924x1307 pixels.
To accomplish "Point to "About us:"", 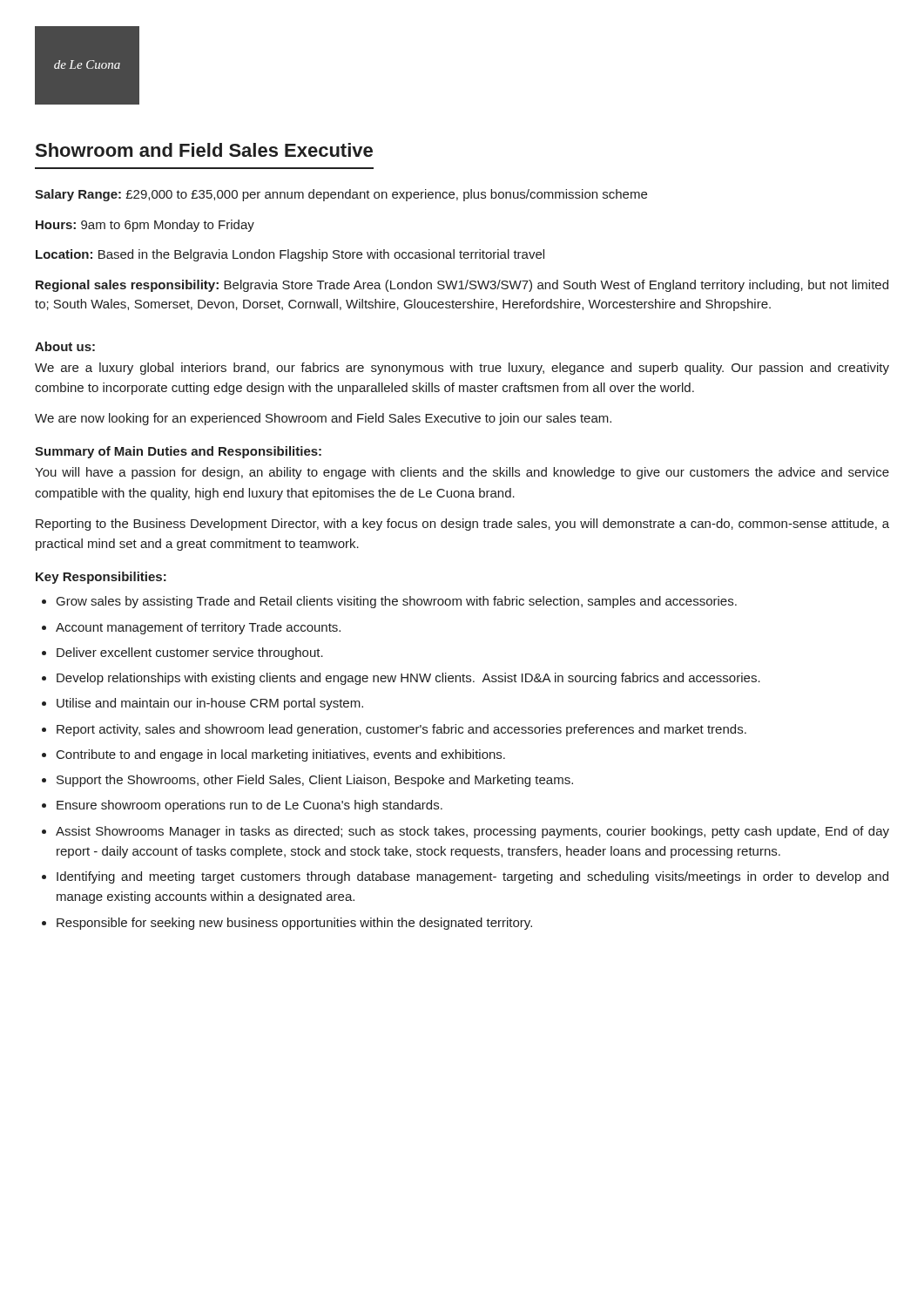I will [x=65, y=346].
